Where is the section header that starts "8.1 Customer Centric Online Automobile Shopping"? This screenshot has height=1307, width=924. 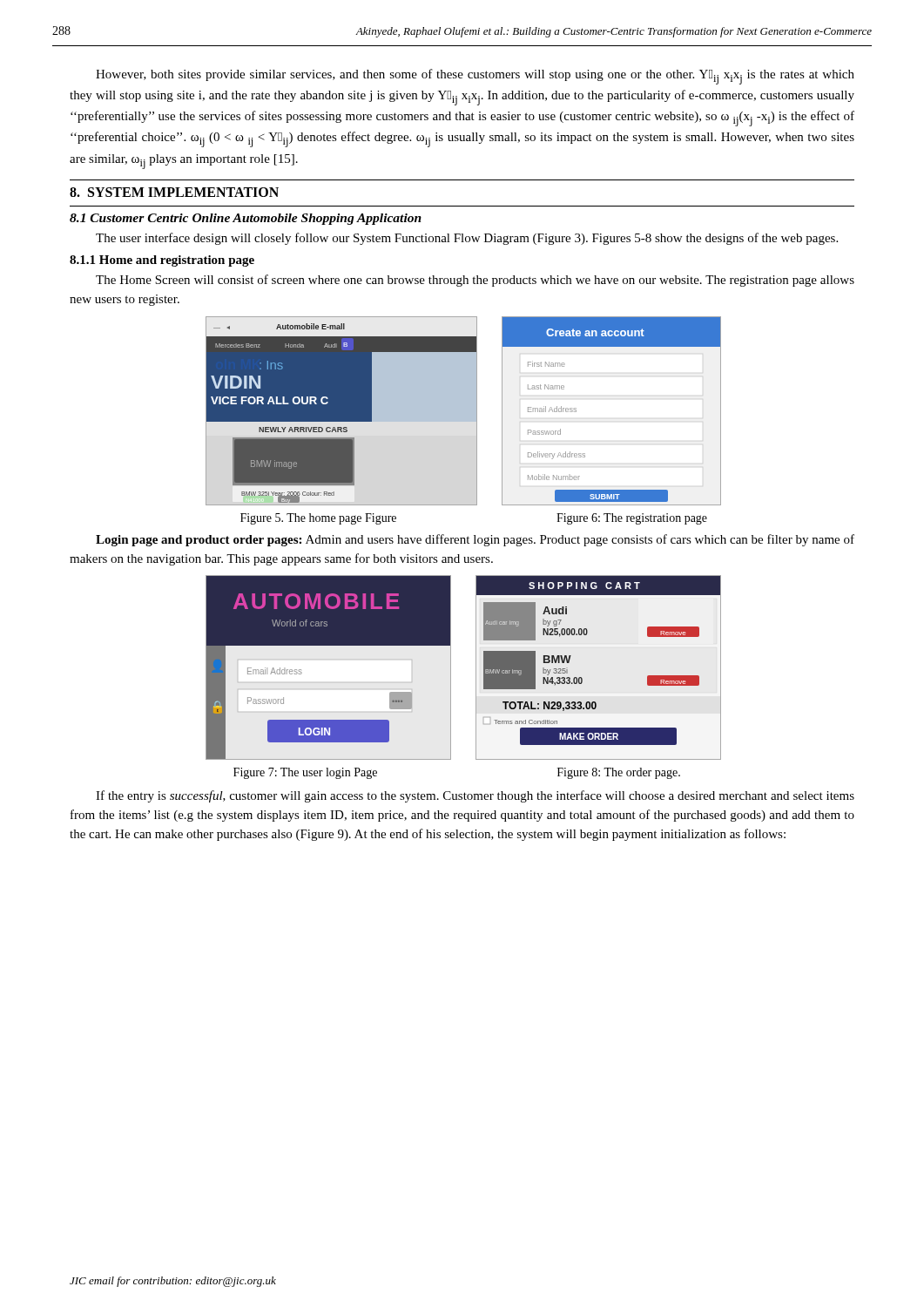[246, 217]
